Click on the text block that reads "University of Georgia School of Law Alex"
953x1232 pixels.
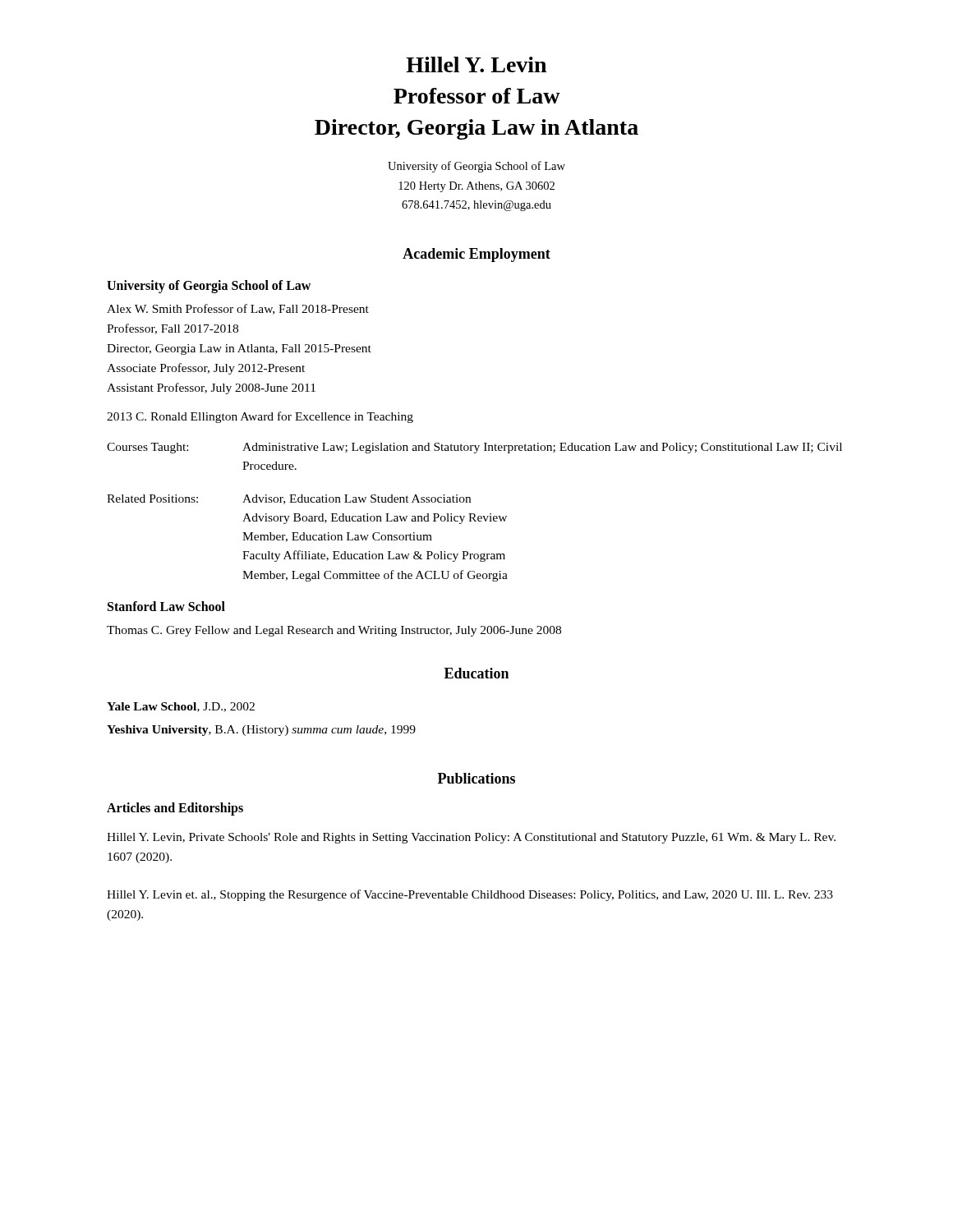pos(209,287)
